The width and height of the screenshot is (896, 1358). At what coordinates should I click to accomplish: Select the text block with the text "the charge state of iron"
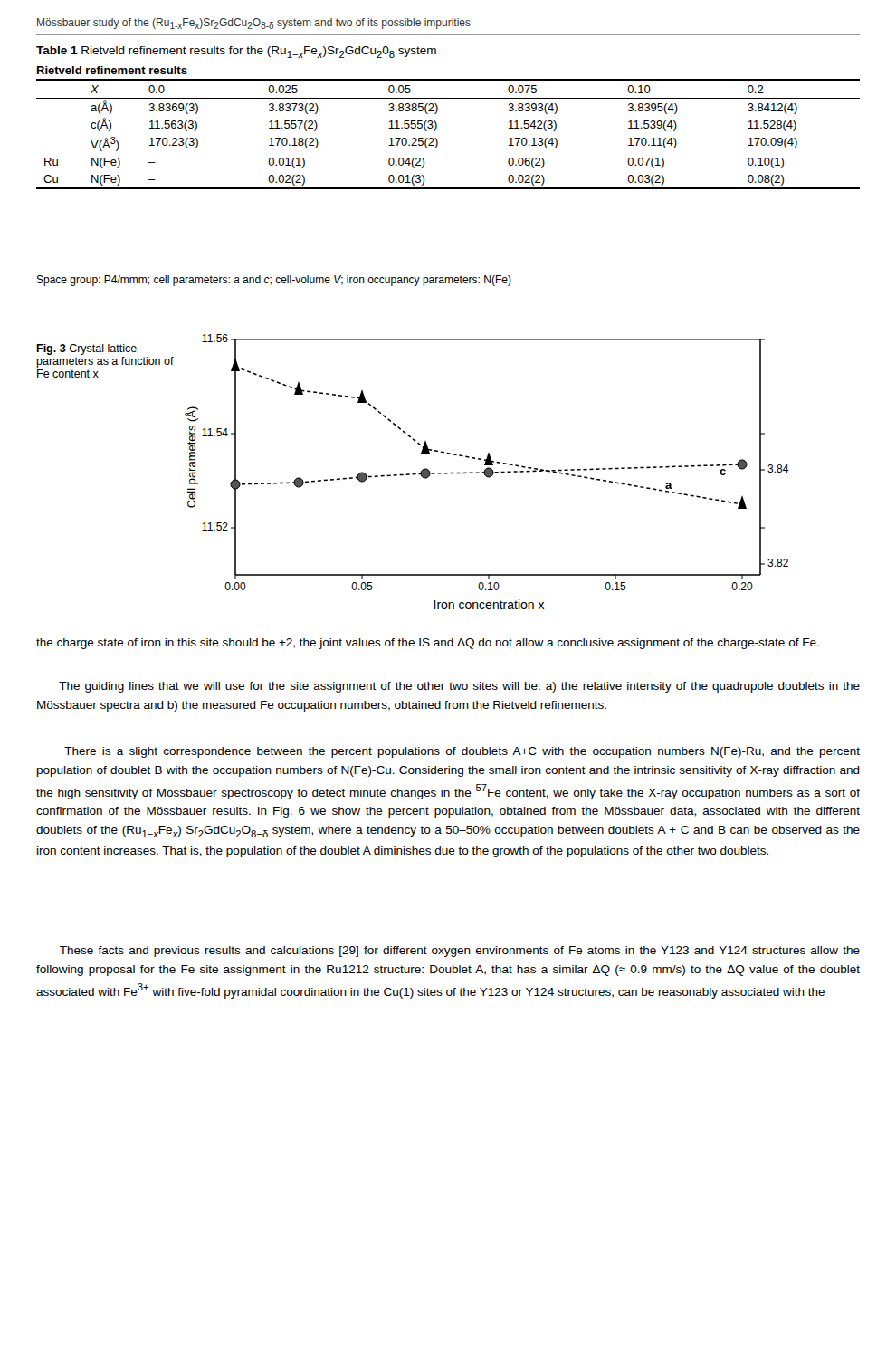pyautogui.click(x=428, y=642)
